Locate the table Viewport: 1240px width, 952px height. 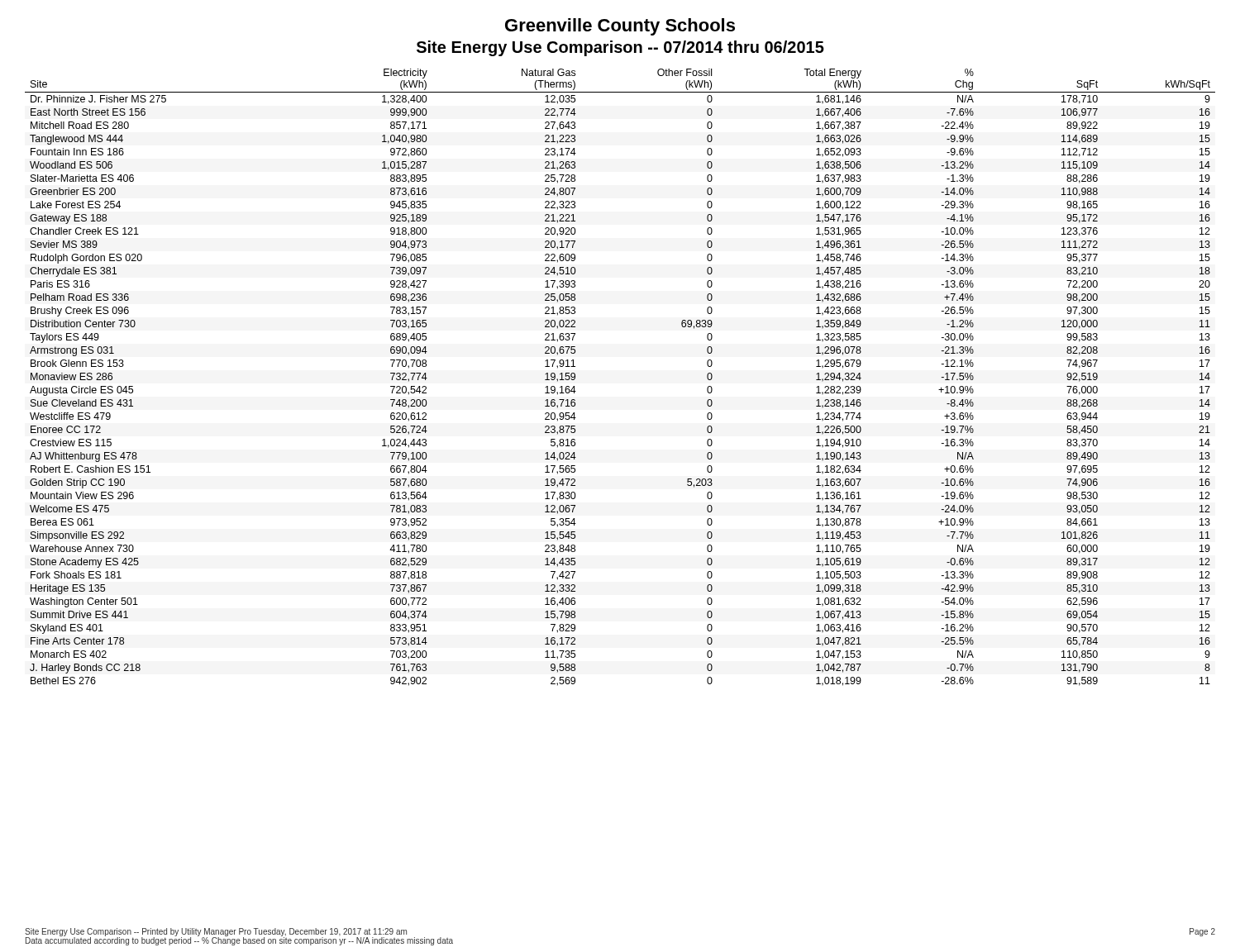coord(620,376)
